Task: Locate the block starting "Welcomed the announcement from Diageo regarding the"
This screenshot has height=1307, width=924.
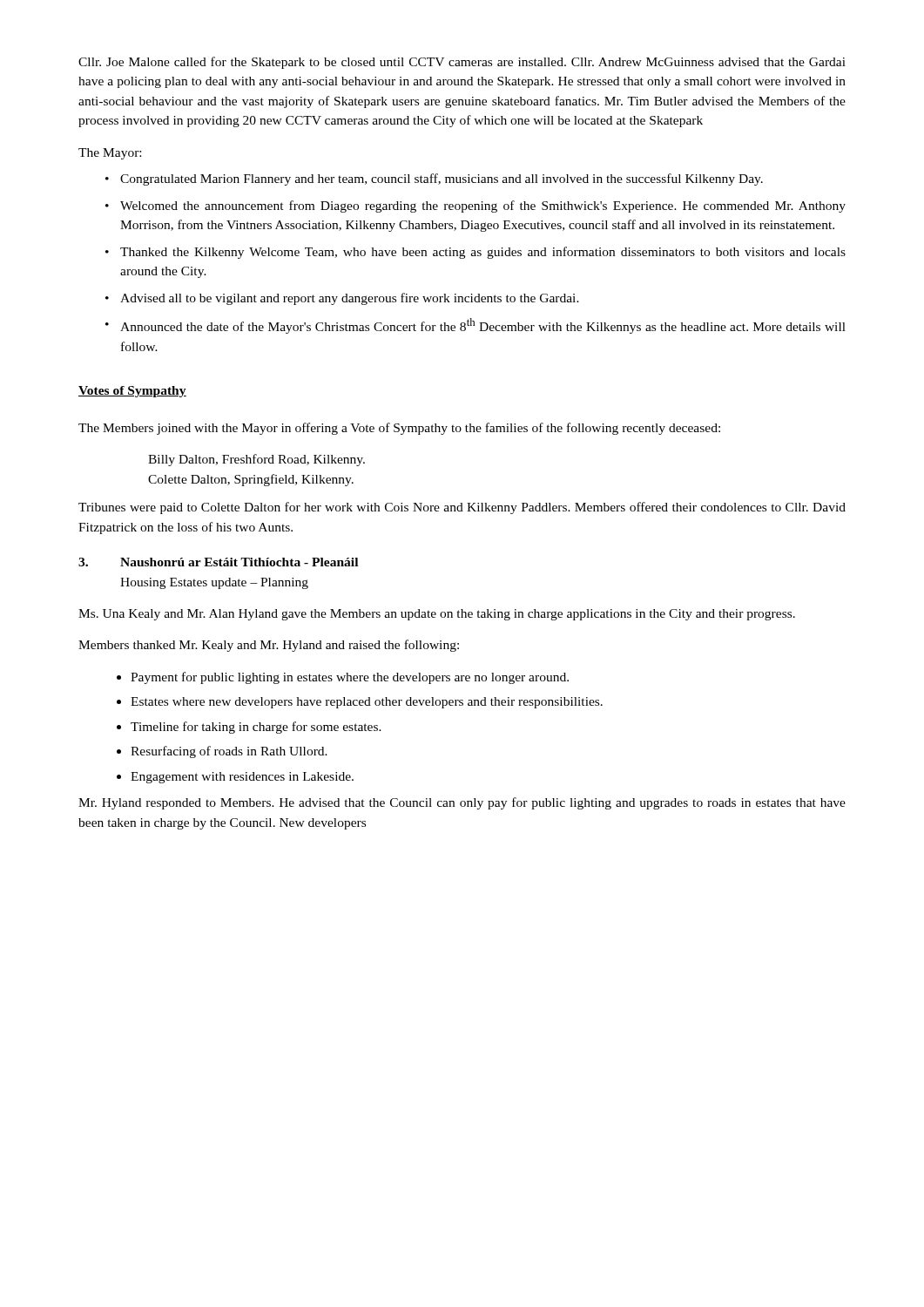Action: tap(483, 215)
